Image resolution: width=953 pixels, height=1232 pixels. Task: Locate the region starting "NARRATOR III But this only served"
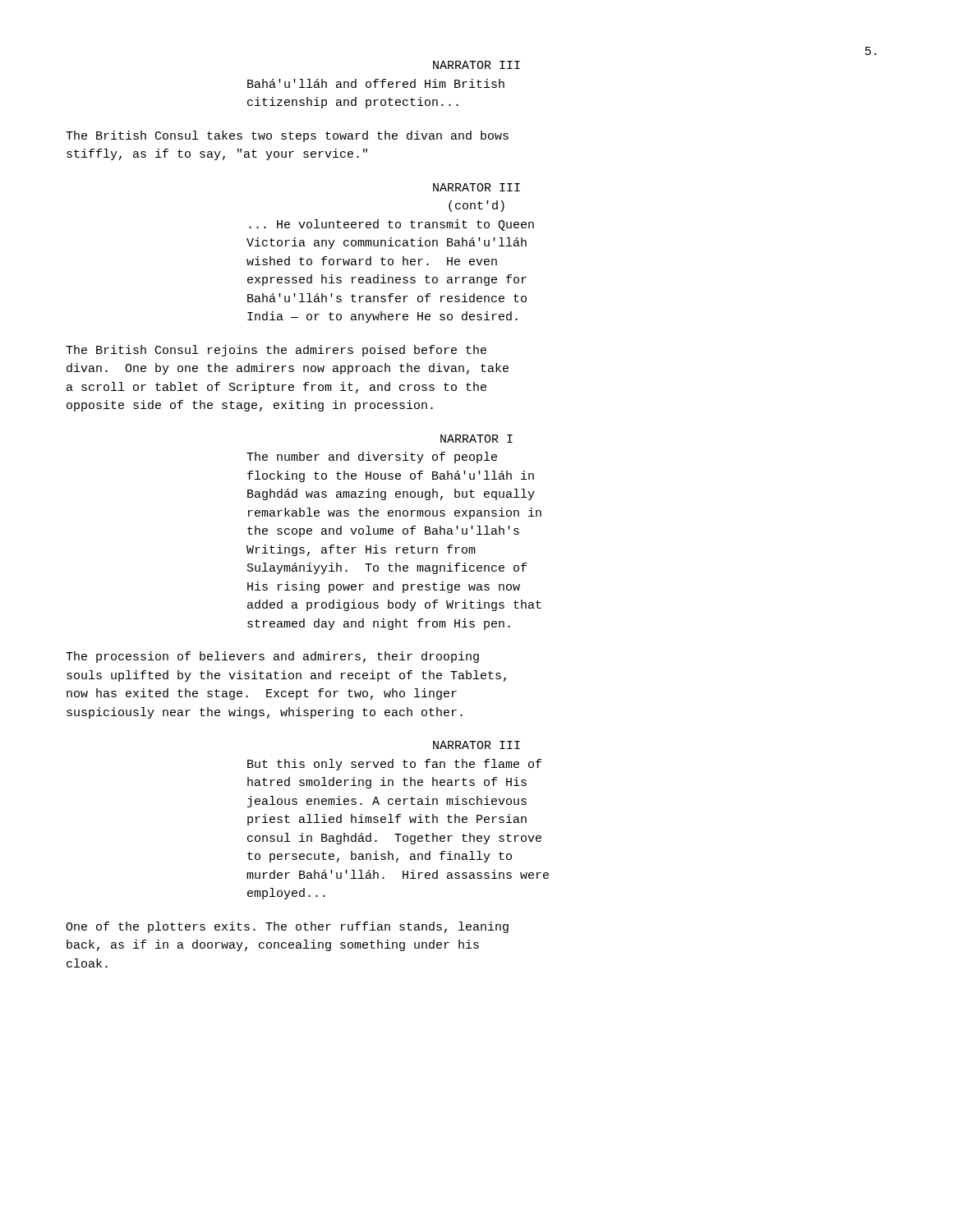(476, 821)
